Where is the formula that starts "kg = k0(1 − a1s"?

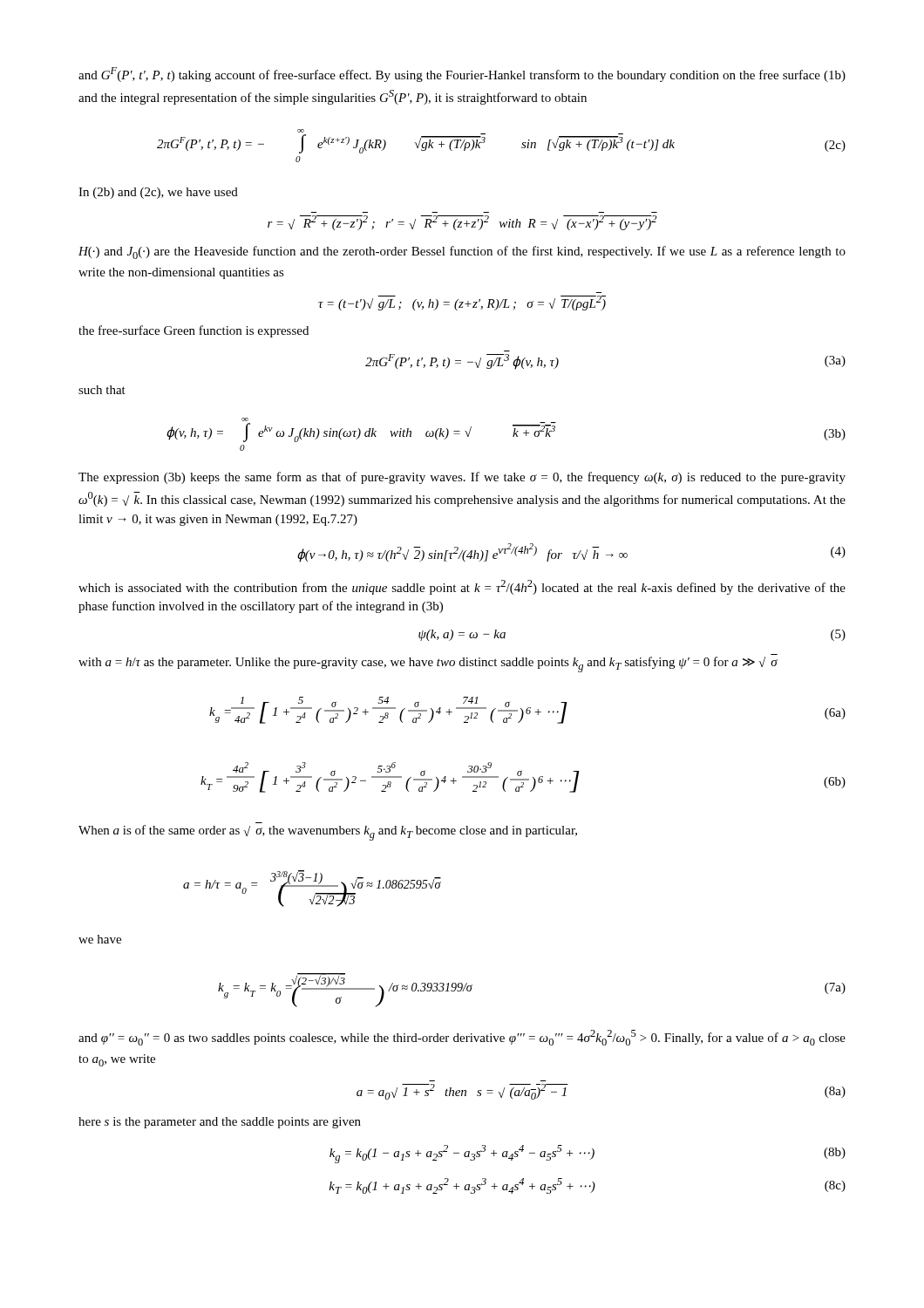tap(587, 1153)
